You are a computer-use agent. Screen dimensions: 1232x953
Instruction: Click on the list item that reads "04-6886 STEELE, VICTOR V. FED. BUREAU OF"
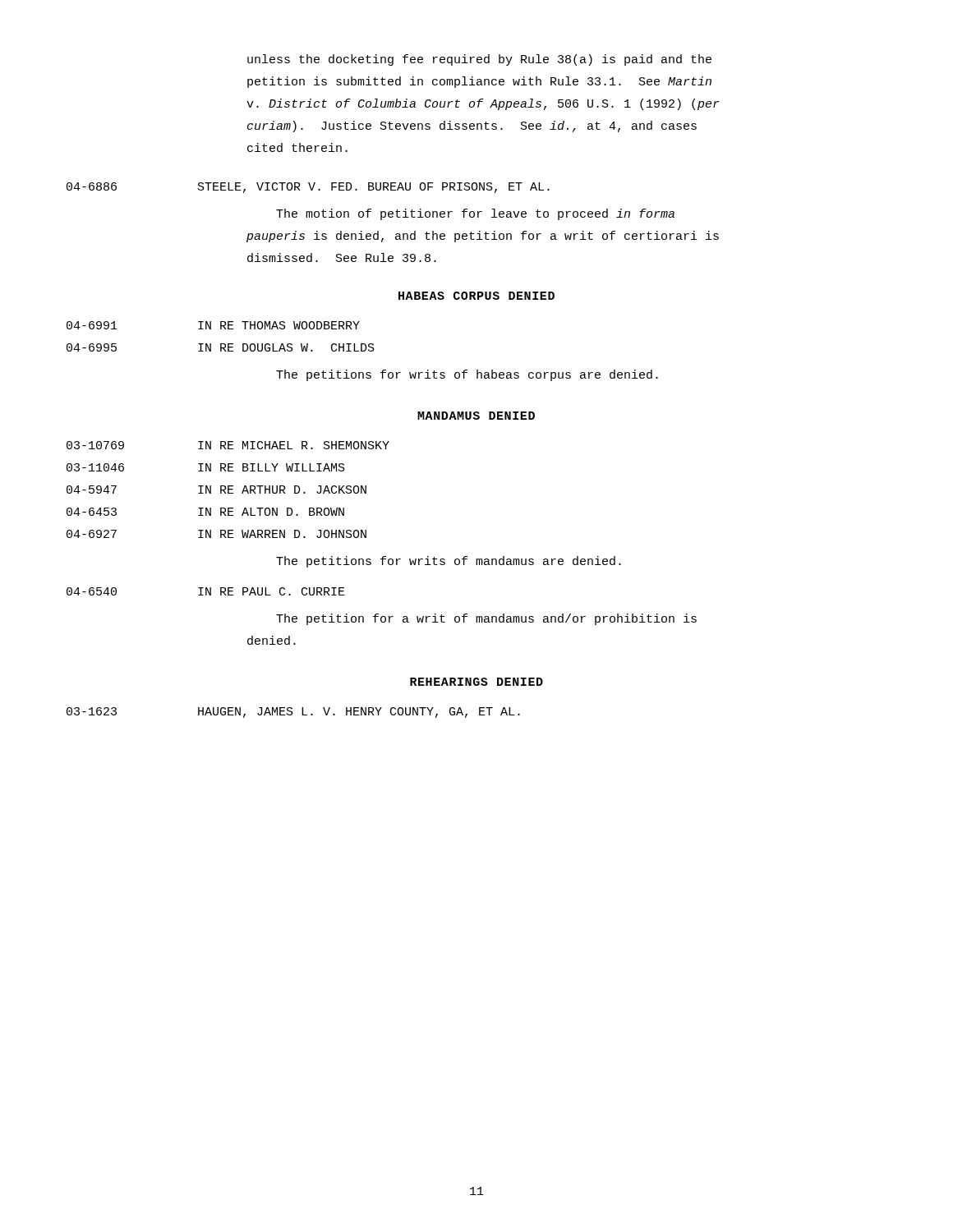click(x=476, y=188)
